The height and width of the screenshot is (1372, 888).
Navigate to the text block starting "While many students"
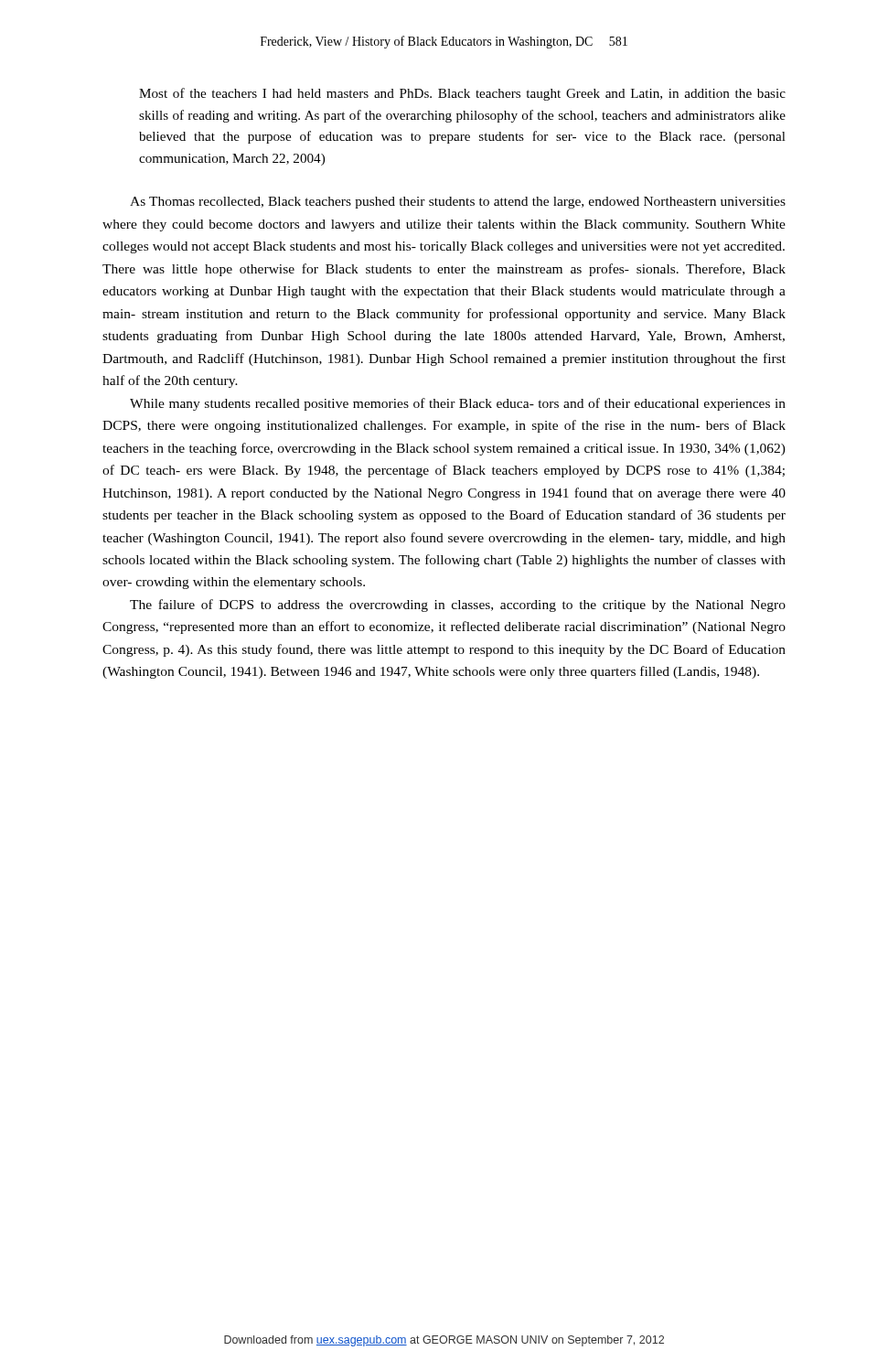[x=444, y=492]
